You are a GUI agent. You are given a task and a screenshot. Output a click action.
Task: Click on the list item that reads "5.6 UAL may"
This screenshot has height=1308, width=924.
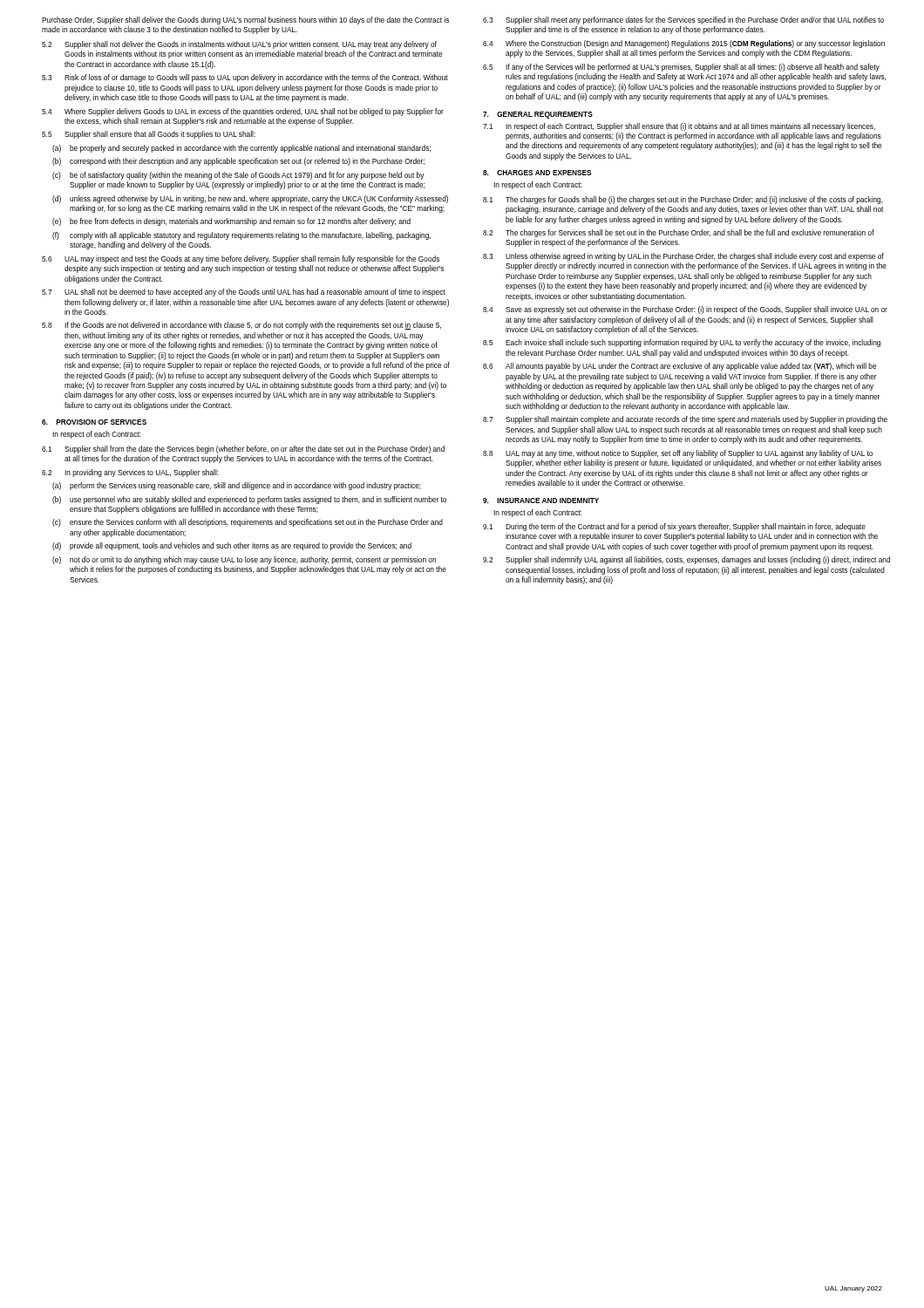point(246,269)
